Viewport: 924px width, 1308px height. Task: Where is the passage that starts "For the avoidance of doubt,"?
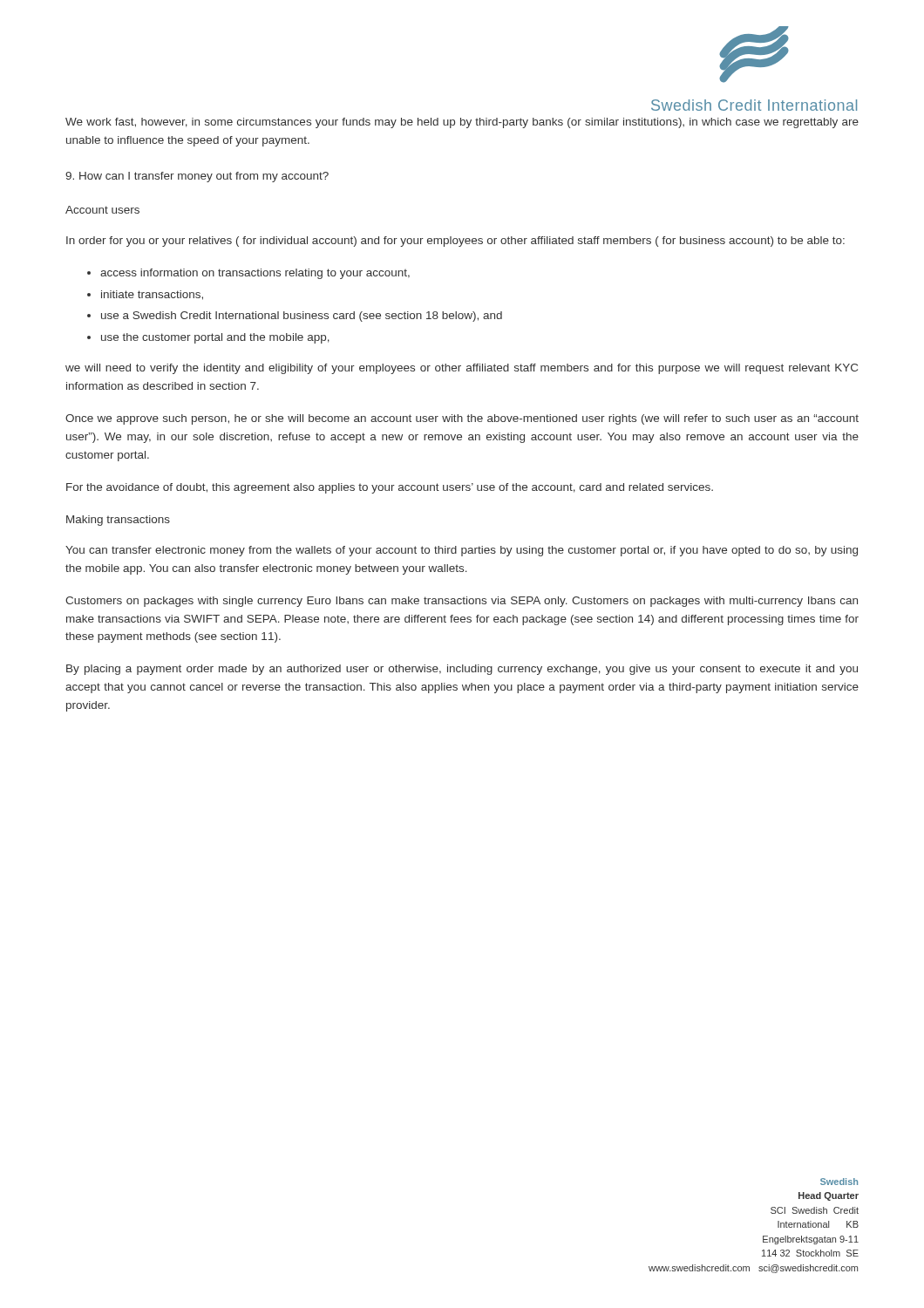pyautogui.click(x=390, y=487)
